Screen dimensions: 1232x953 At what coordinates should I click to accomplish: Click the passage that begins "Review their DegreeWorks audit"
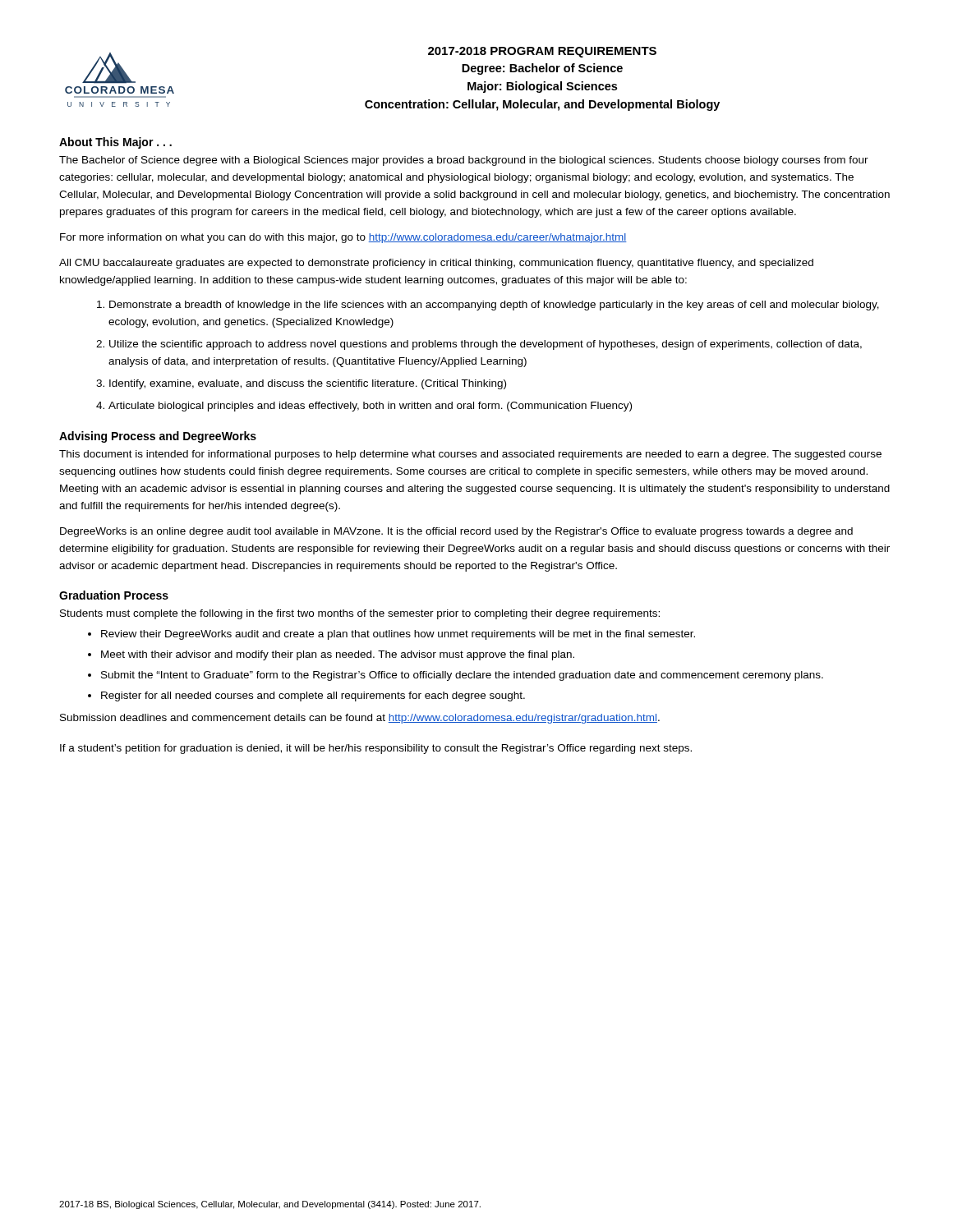[x=398, y=634]
